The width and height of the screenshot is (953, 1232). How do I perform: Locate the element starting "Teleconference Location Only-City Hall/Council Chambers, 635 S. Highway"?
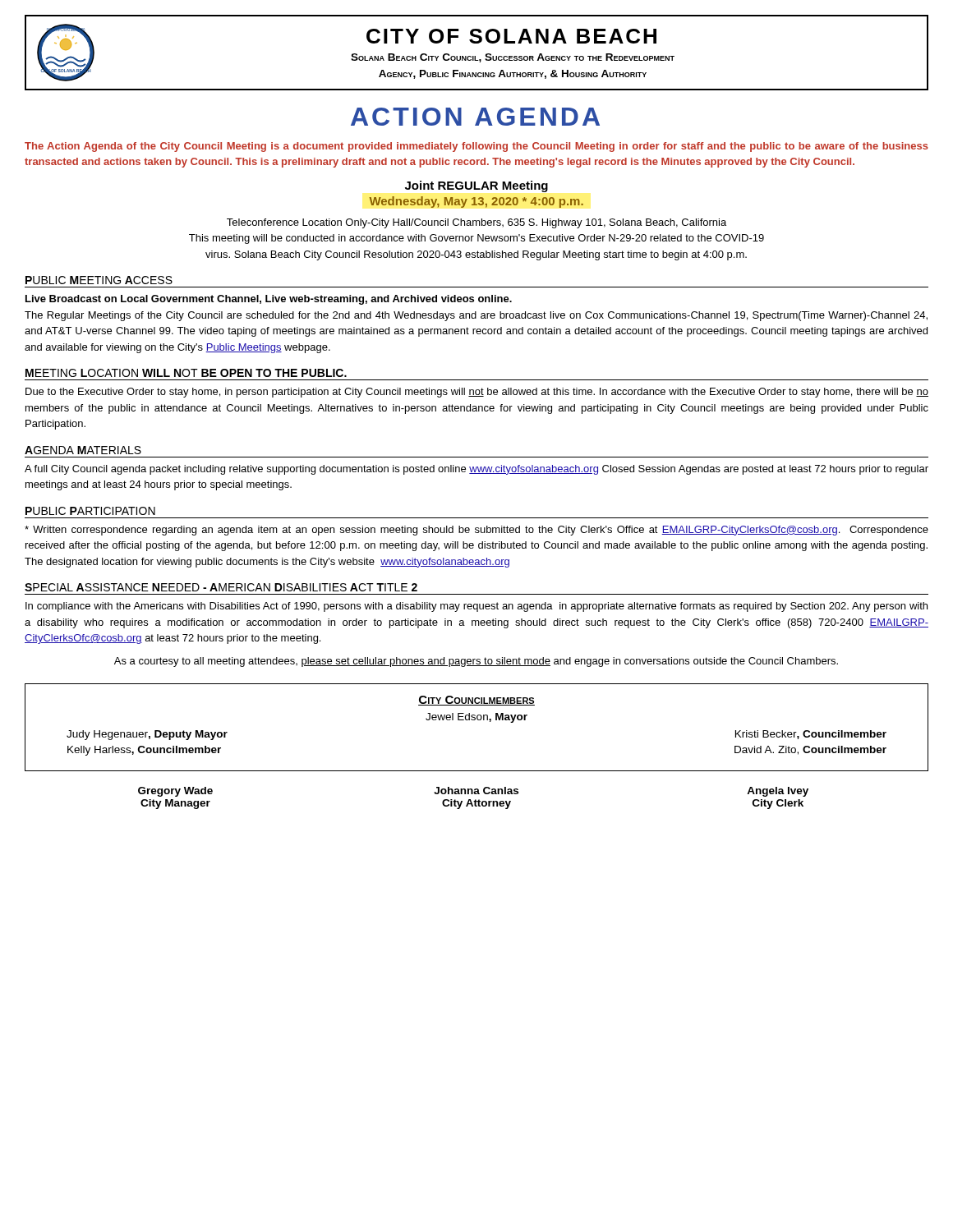(x=476, y=238)
